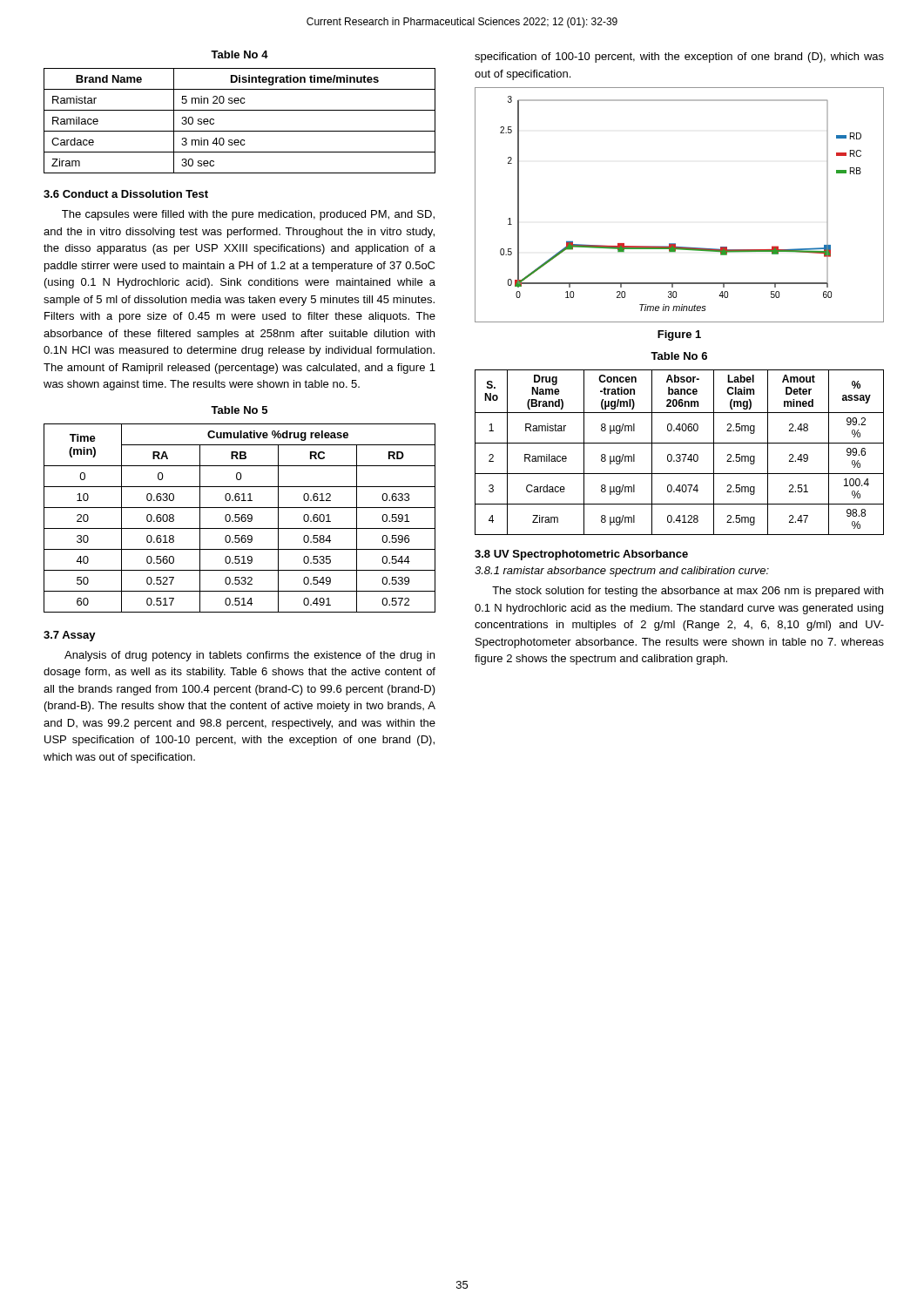Locate the caption containing "Table No 4"
The image size is (924, 1307).
pos(240,55)
